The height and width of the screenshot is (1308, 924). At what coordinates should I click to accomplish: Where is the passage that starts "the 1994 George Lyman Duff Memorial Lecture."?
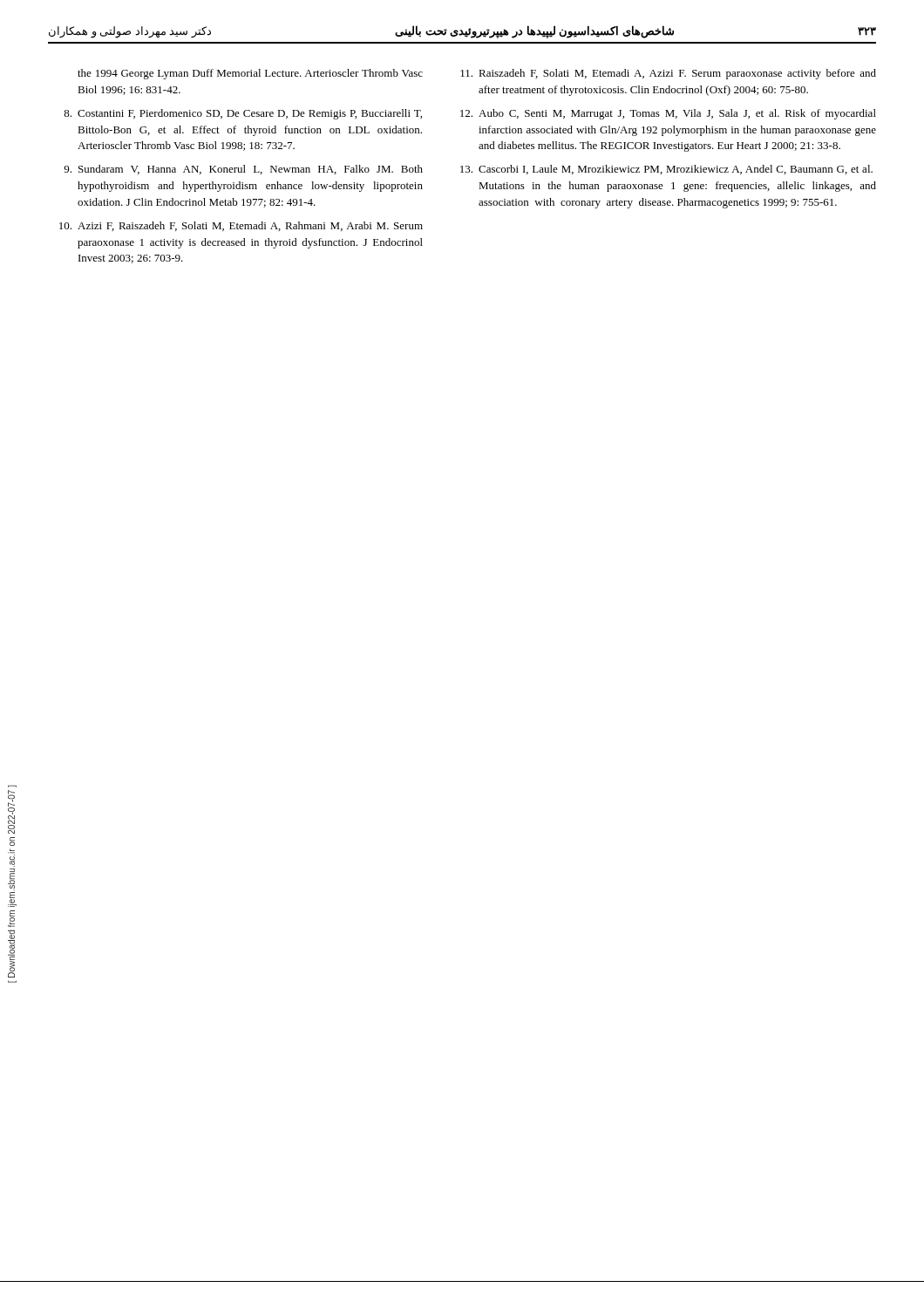click(x=235, y=82)
